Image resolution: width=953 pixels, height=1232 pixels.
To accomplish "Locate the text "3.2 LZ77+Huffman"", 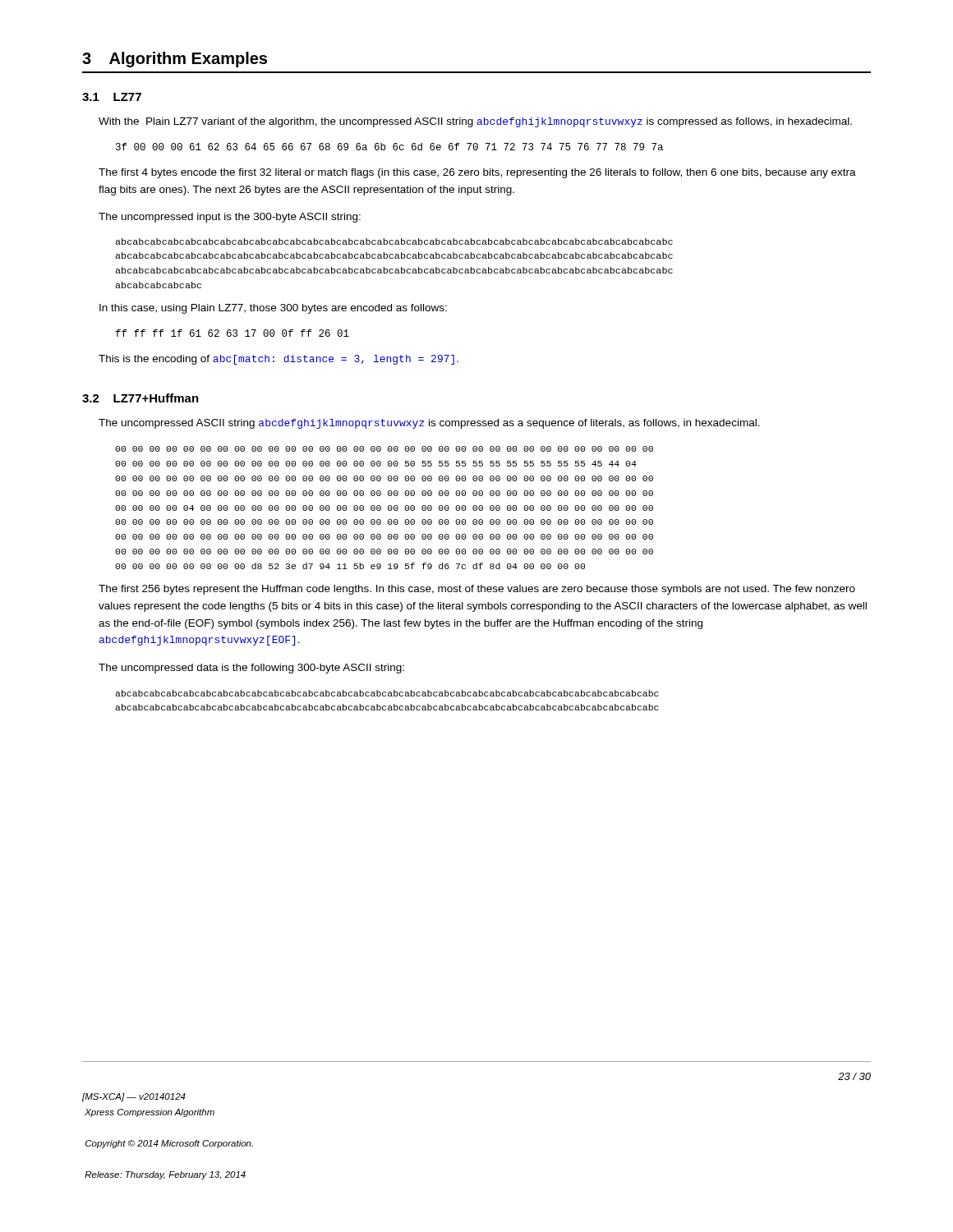I will [141, 398].
